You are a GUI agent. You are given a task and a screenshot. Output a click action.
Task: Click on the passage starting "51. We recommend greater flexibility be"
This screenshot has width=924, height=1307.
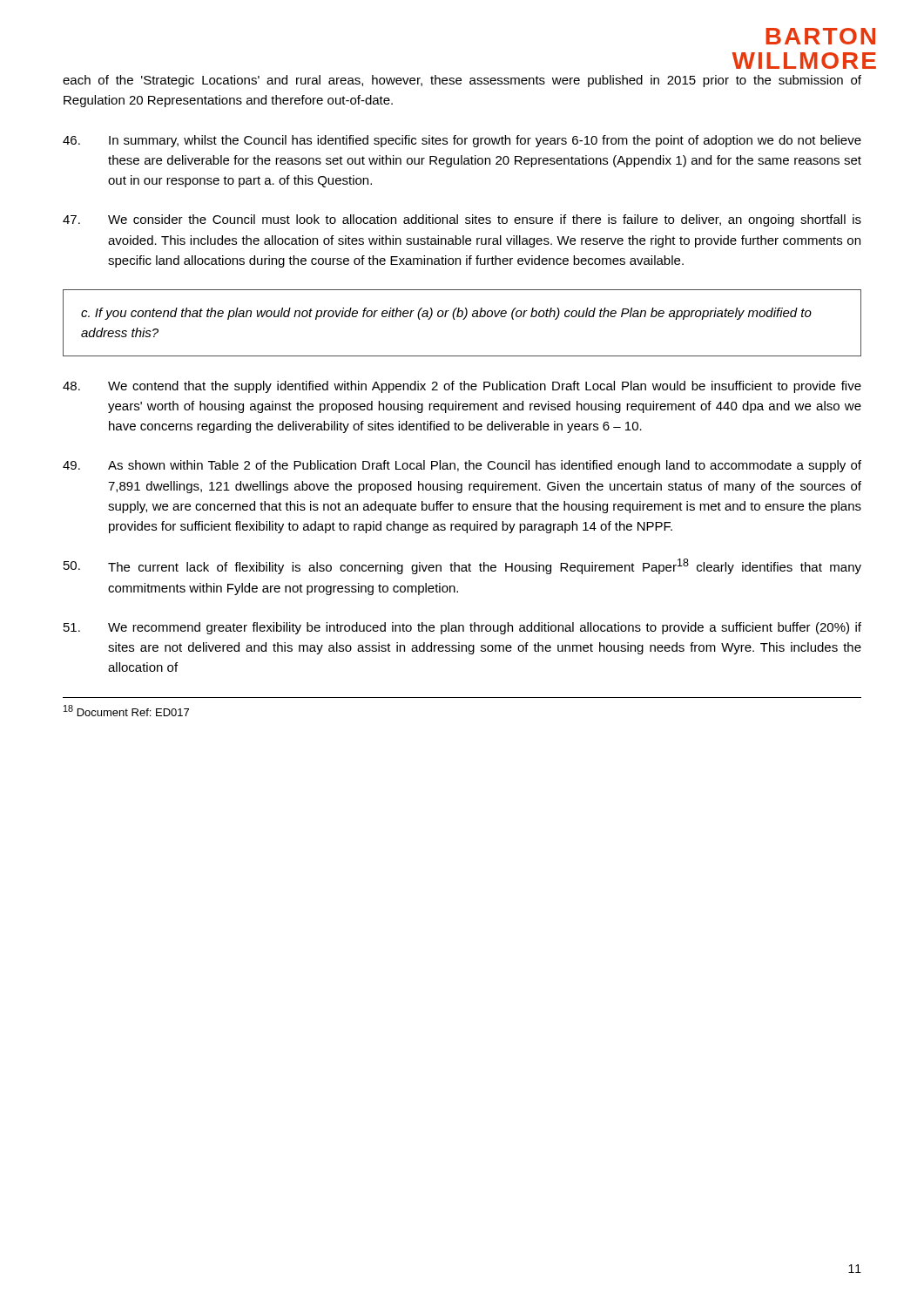click(462, 647)
